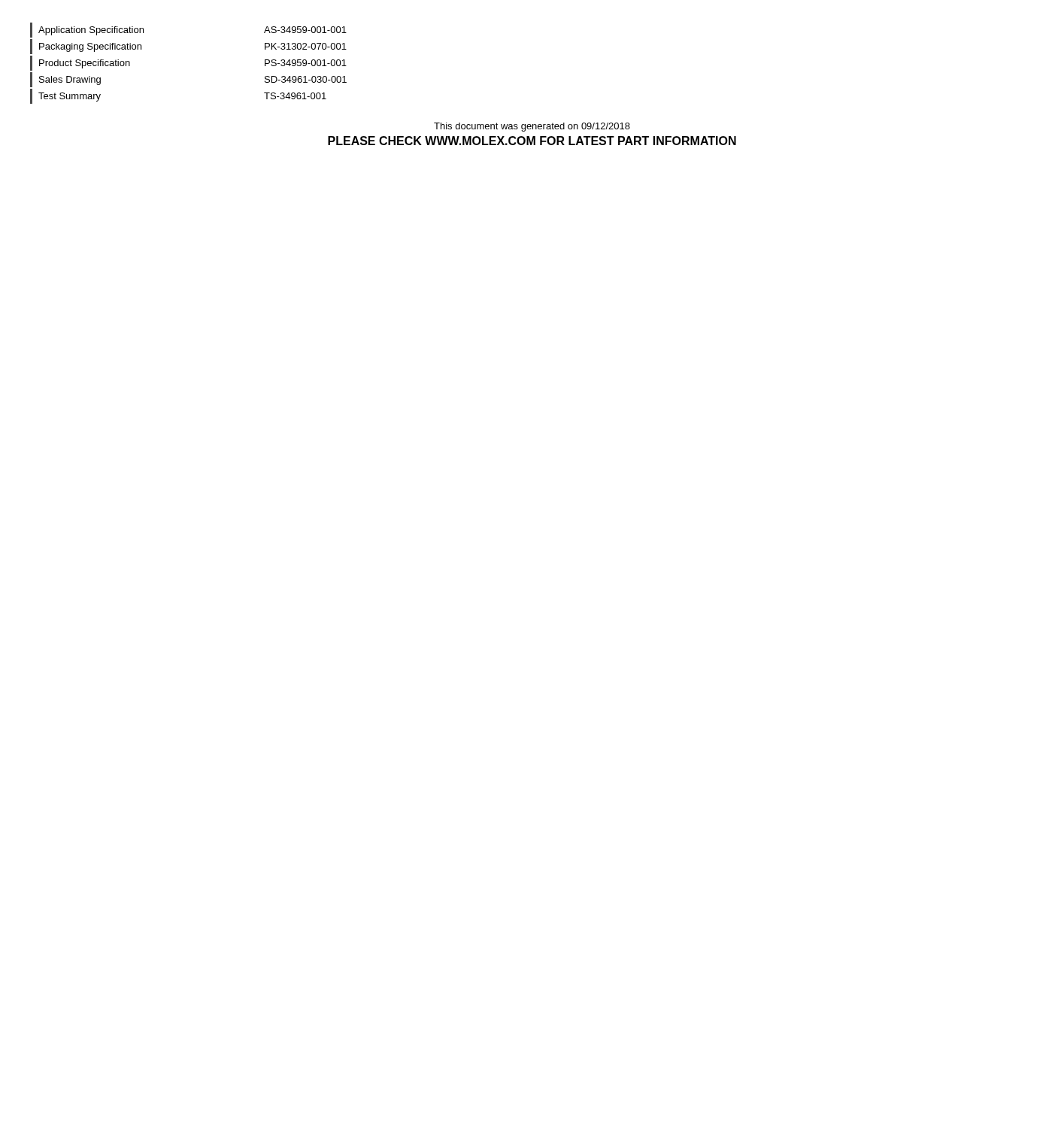Point to the element starting "PLEASE CHECK WWW.MOLEX.COM FOR LATEST"
The width and height of the screenshot is (1064, 1128).
(532, 141)
